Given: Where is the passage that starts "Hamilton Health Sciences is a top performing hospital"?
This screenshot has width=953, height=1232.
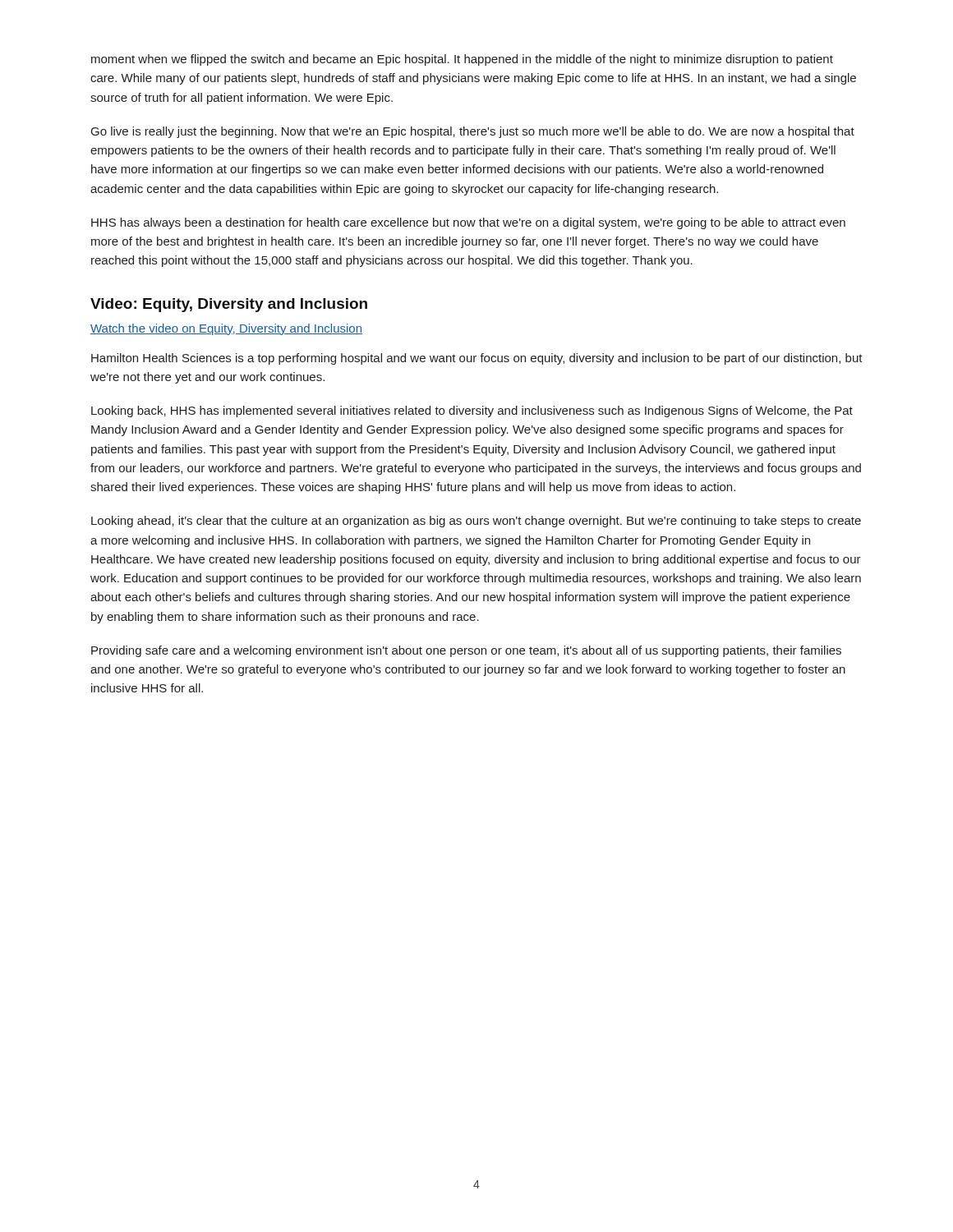Looking at the screenshot, I should [x=476, y=367].
